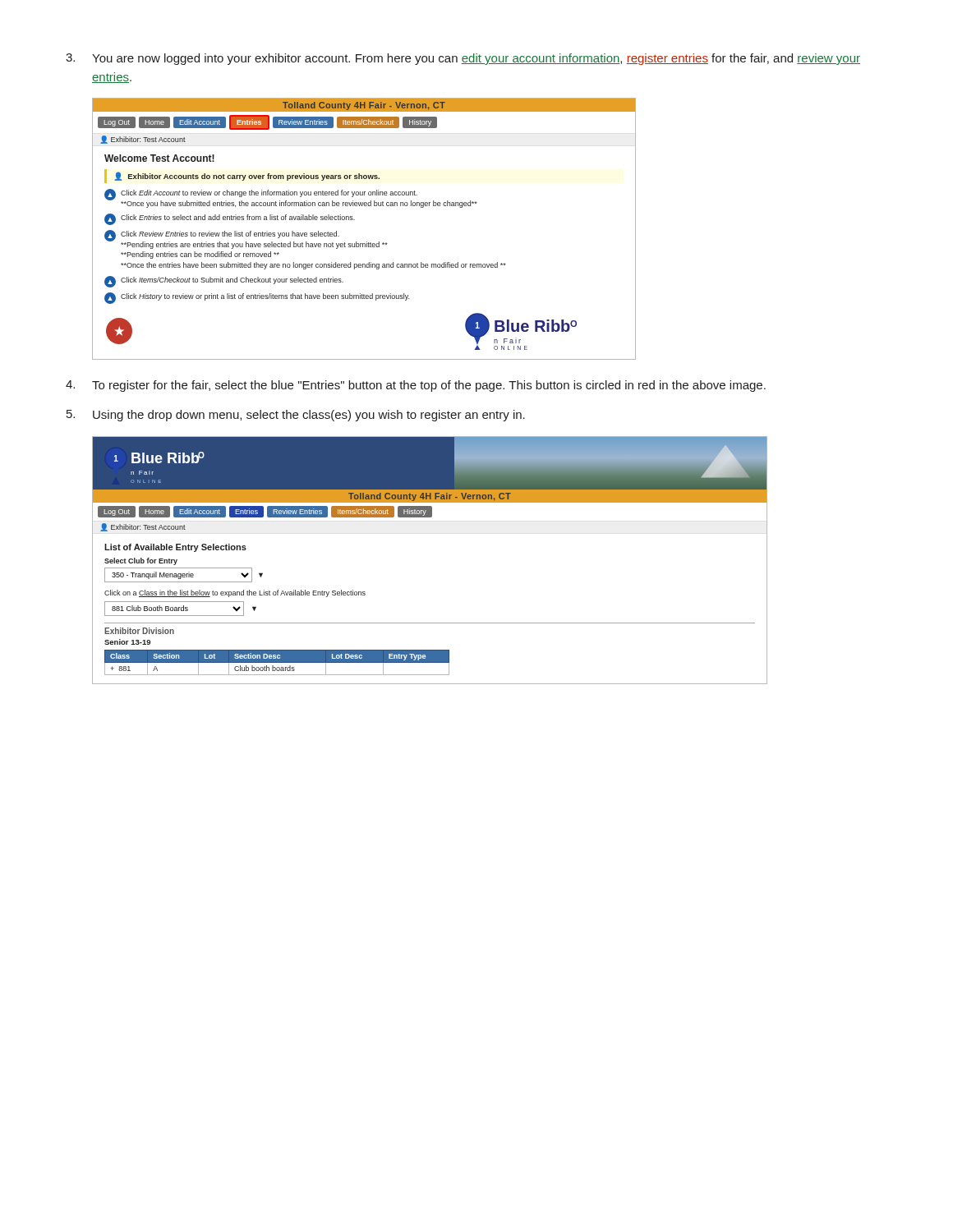Viewport: 953px width, 1232px height.
Task: Point to the block beginning "5. Using the drop"
Action: pos(476,415)
